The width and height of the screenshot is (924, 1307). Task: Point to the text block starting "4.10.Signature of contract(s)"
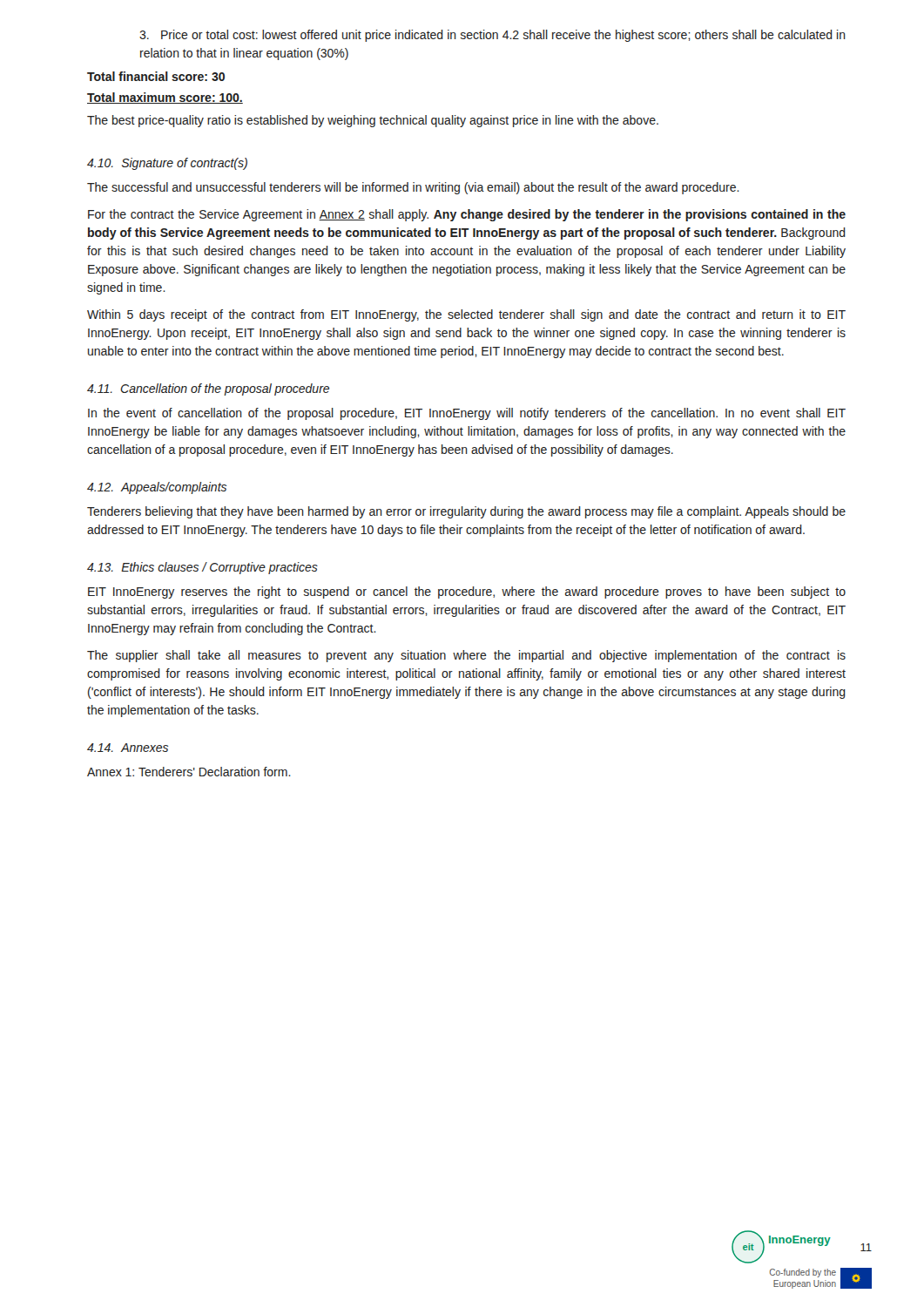coord(168,163)
